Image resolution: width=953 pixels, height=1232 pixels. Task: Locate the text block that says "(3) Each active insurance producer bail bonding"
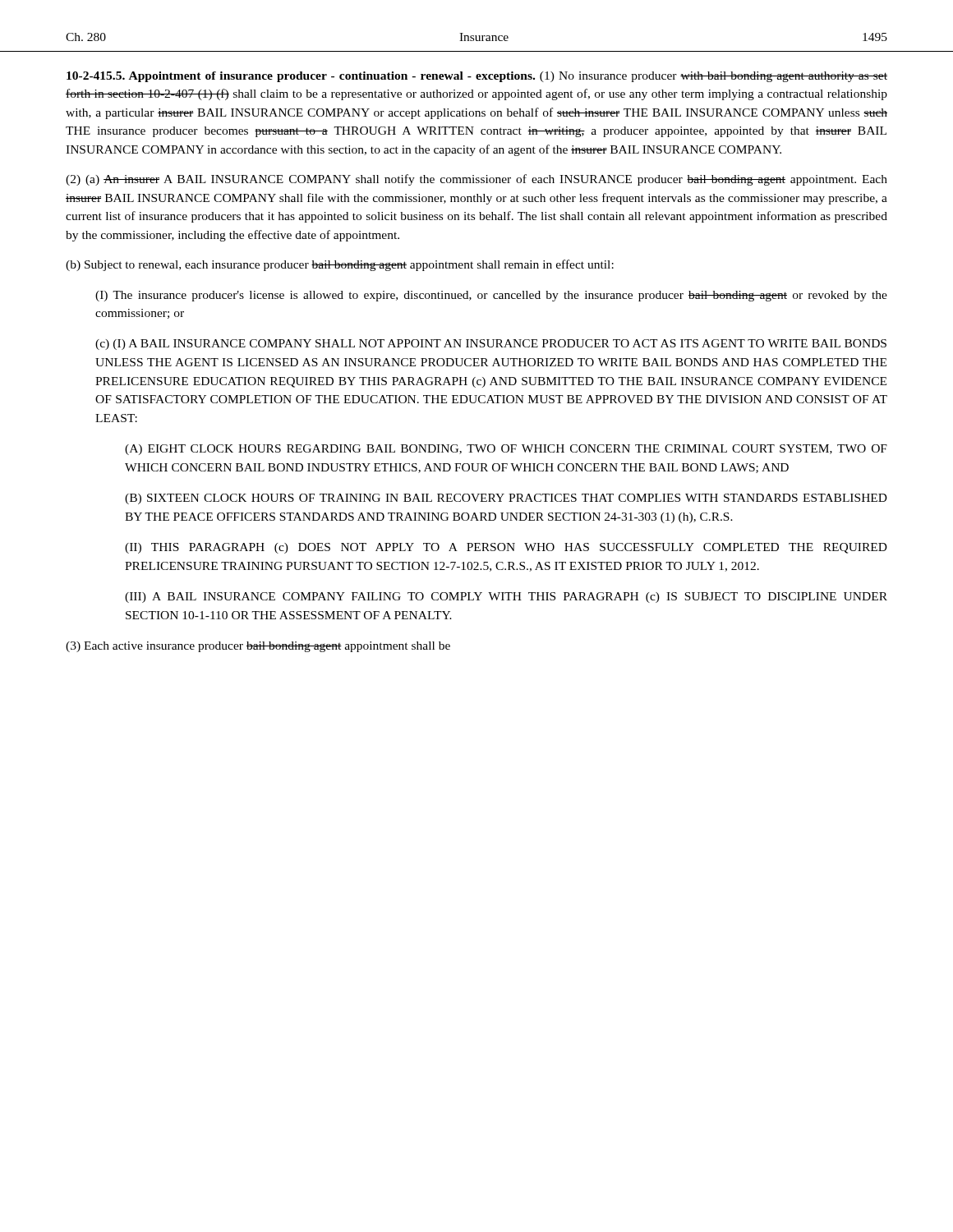258,645
